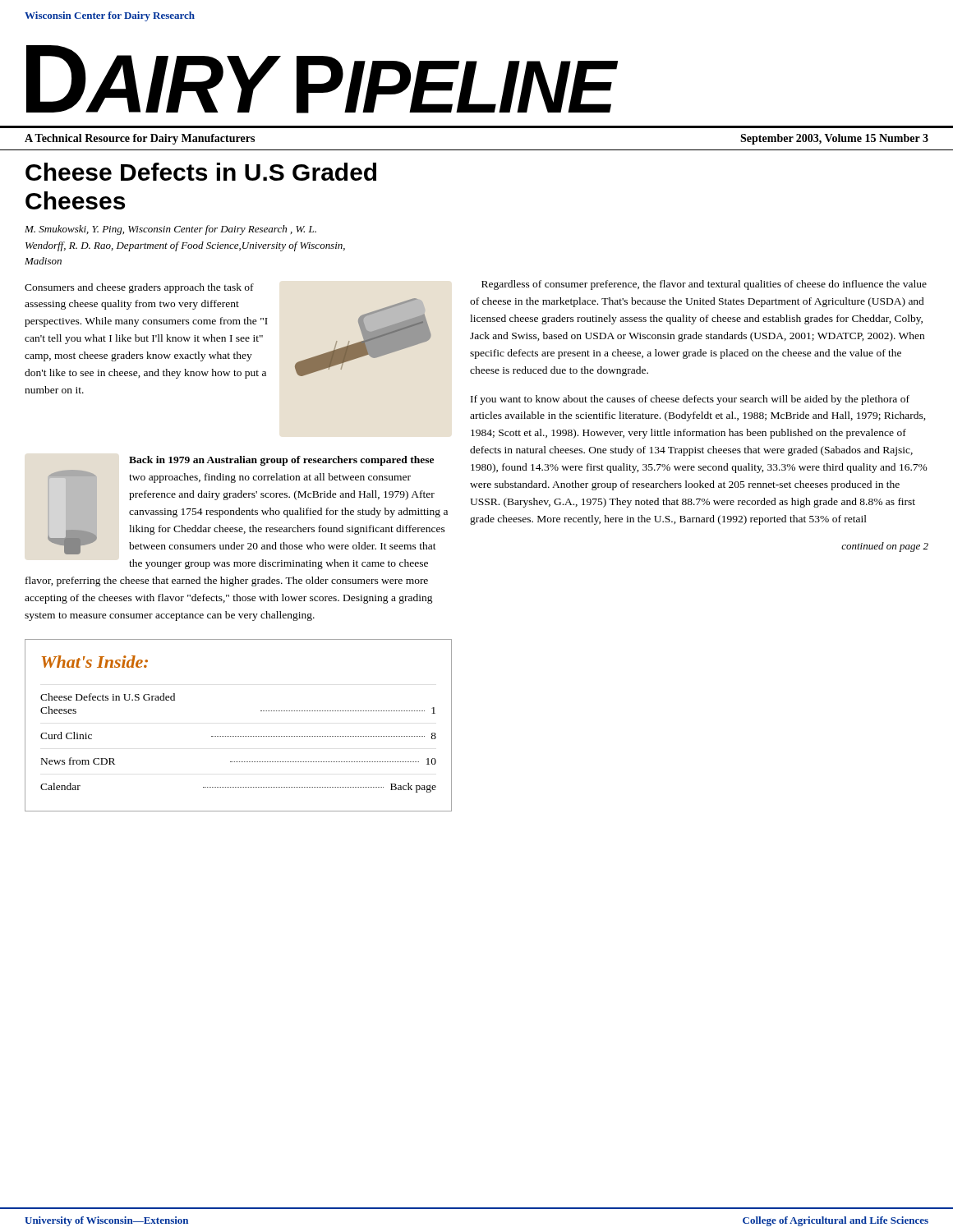Locate the table

(x=238, y=725)
